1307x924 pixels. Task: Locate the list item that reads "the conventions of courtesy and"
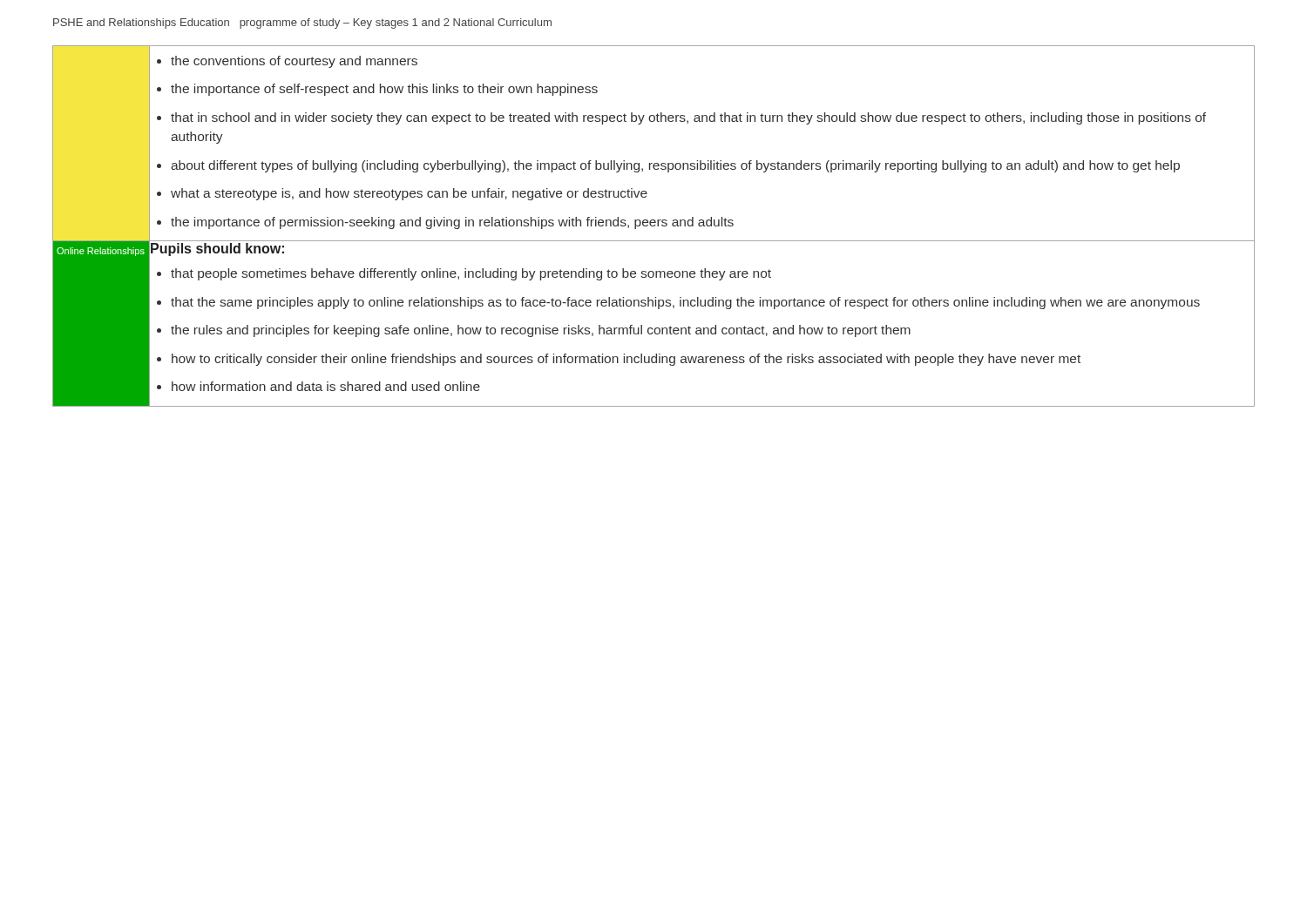pyautogui.click(x=294, y=61)
